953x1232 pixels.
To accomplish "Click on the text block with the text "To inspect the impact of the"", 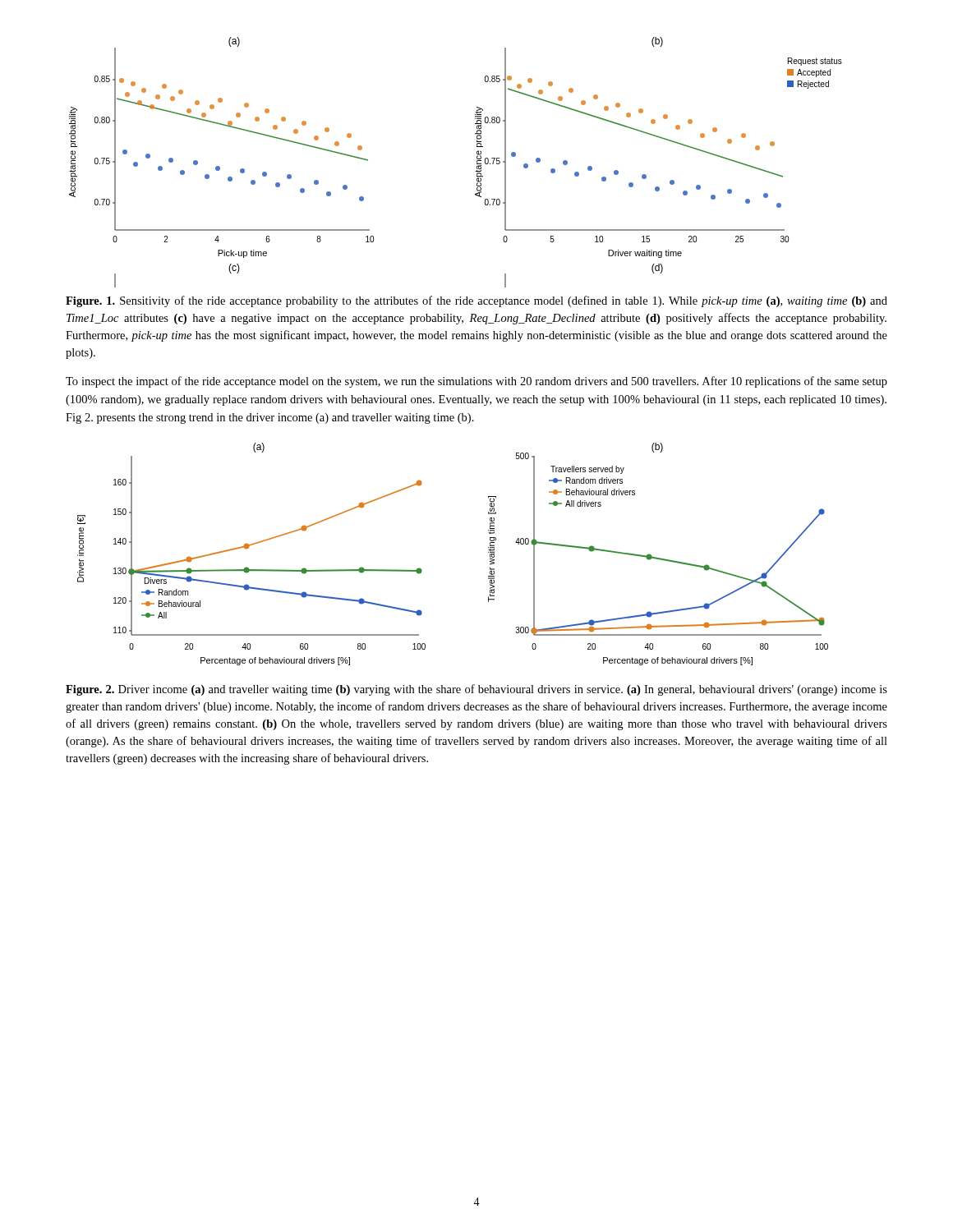I will pyautogui.click(x=476, y=399).
